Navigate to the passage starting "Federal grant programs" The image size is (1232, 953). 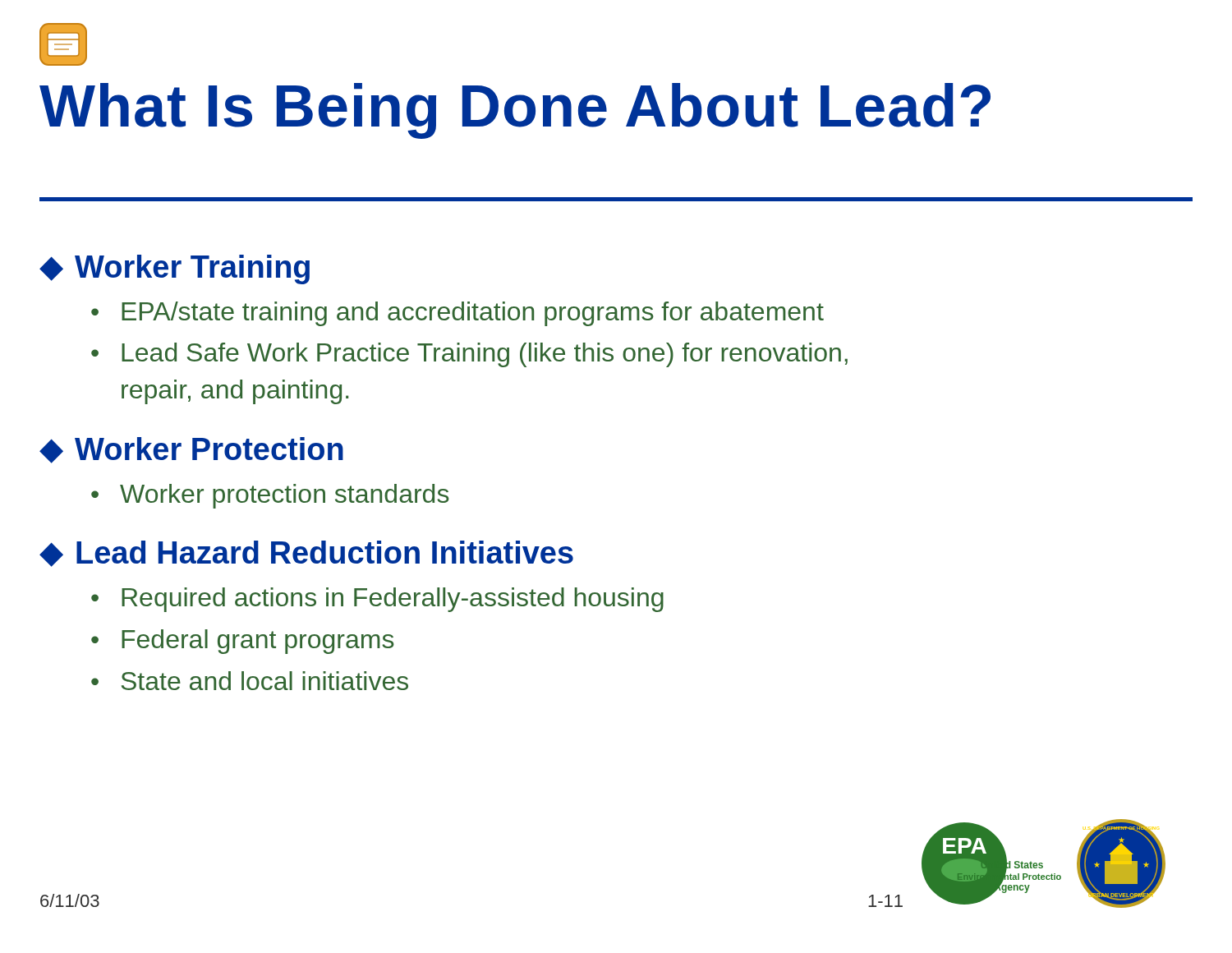coord(257,639)
